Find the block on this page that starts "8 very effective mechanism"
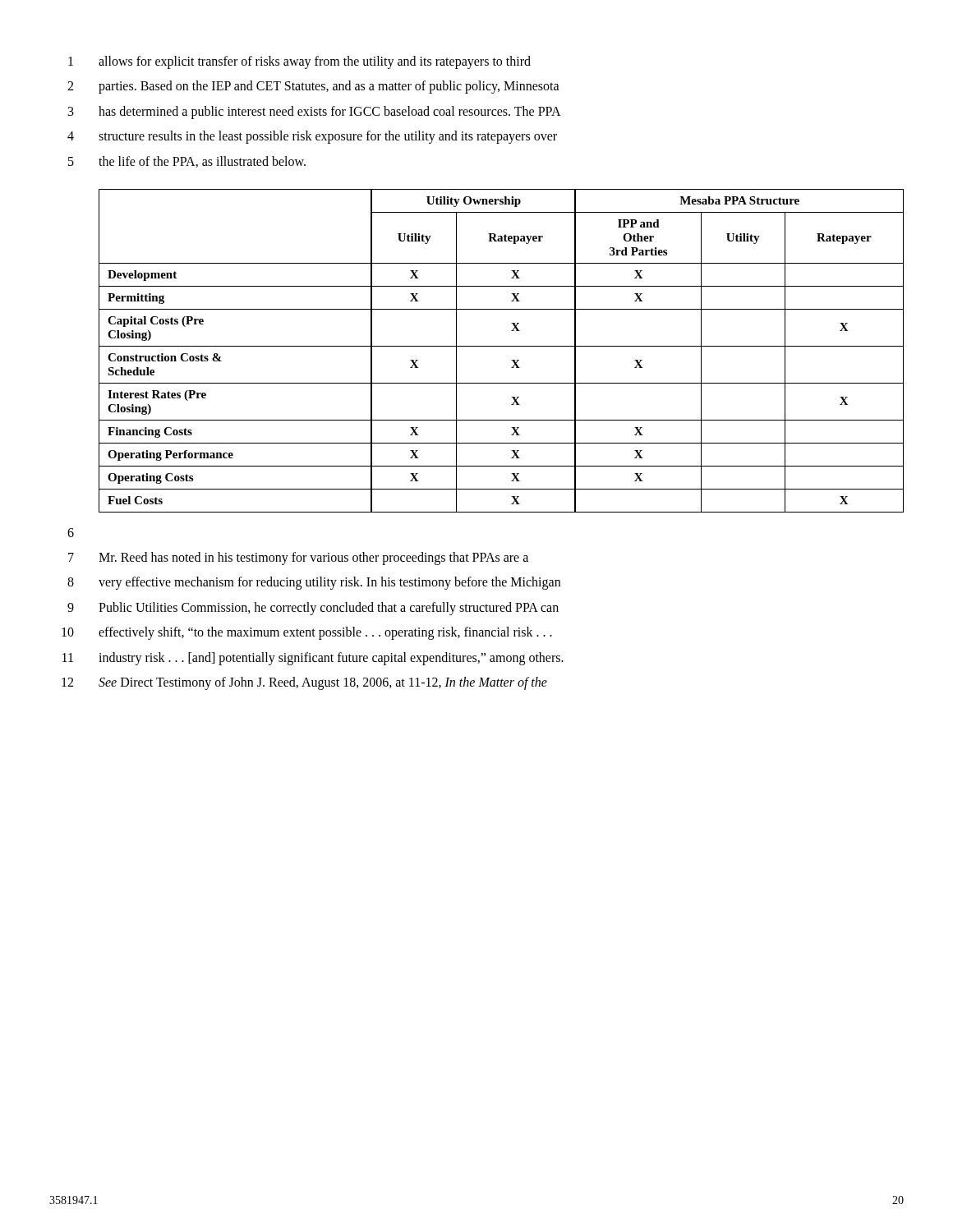Viewport: 953px width, 1232px height. (476, 583)
